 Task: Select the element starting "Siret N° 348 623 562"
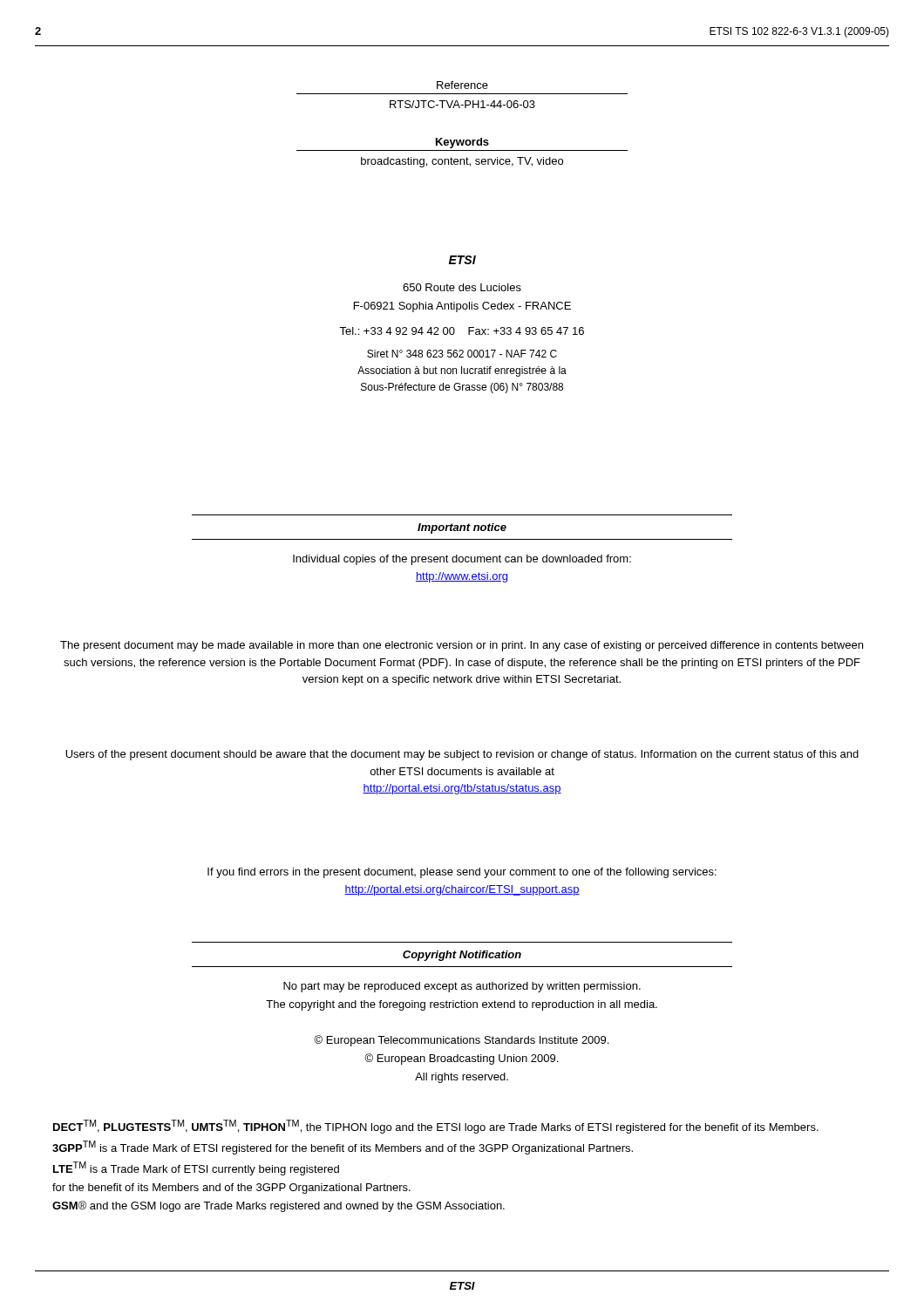(x=462, y=370)
